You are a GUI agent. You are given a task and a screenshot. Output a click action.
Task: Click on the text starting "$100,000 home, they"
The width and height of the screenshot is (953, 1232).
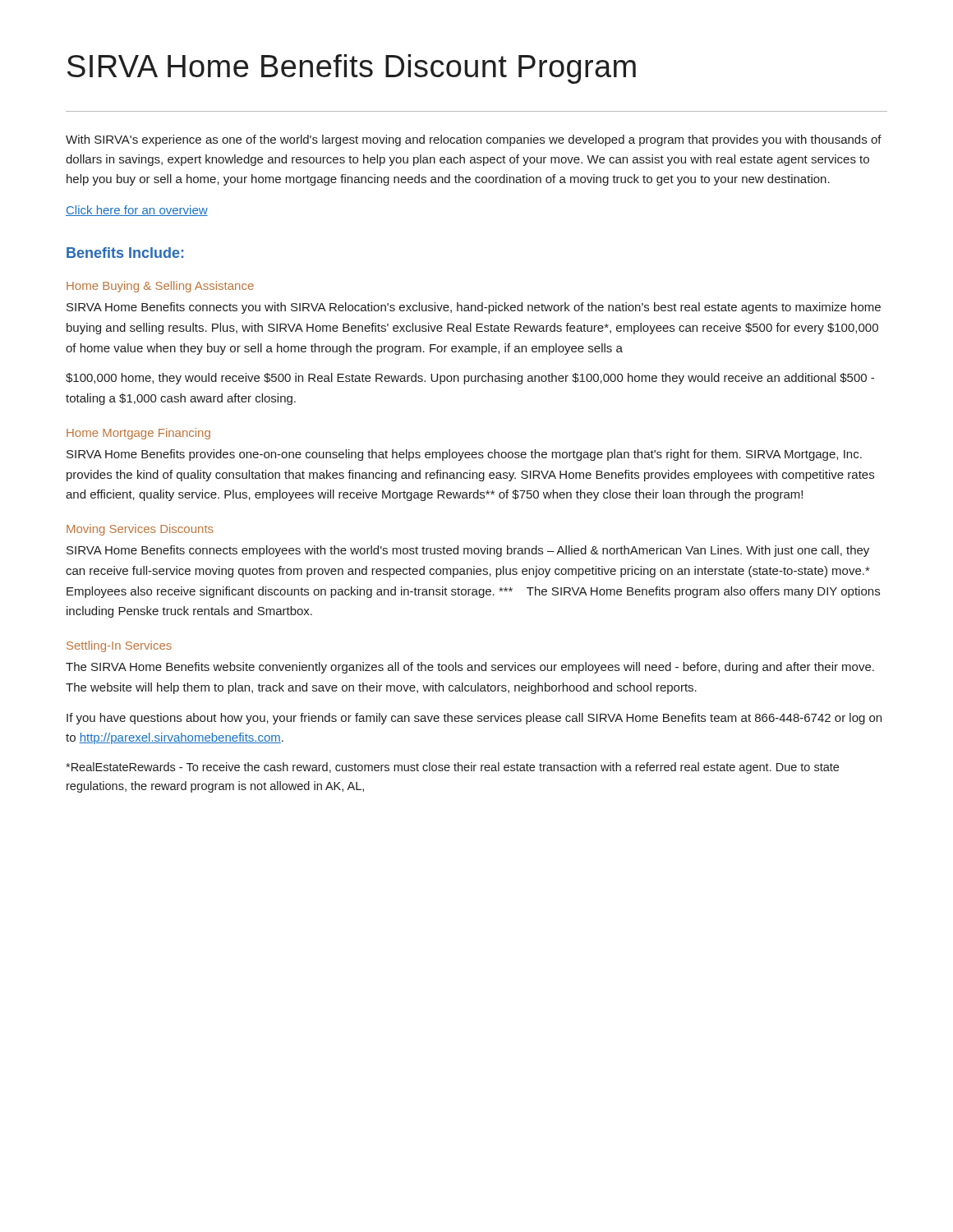click(x=470, y=388)
